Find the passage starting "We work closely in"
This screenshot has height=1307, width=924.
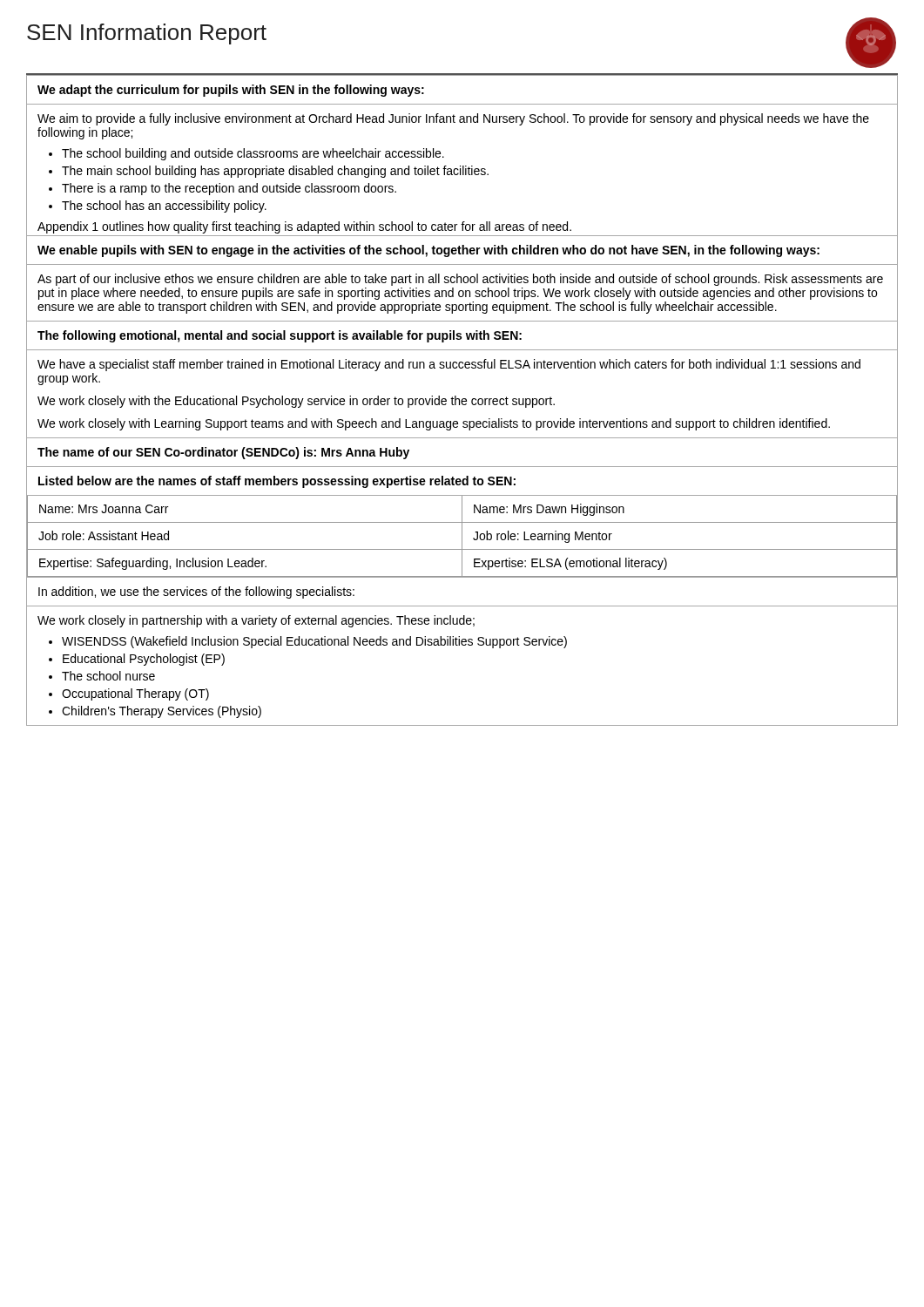[x=256, y=621]
